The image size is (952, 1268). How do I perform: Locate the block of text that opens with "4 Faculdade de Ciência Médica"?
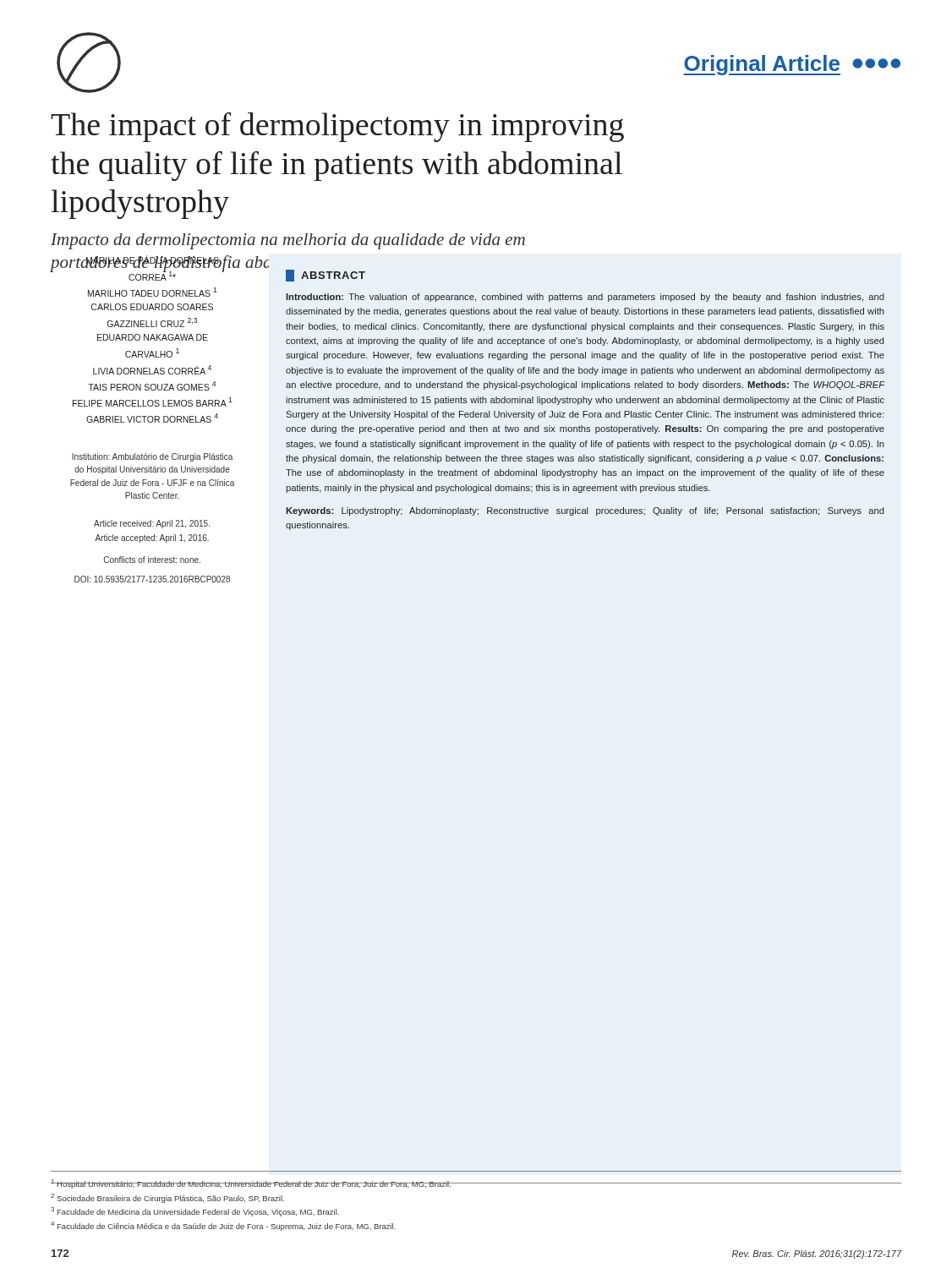click(223, 1225)
